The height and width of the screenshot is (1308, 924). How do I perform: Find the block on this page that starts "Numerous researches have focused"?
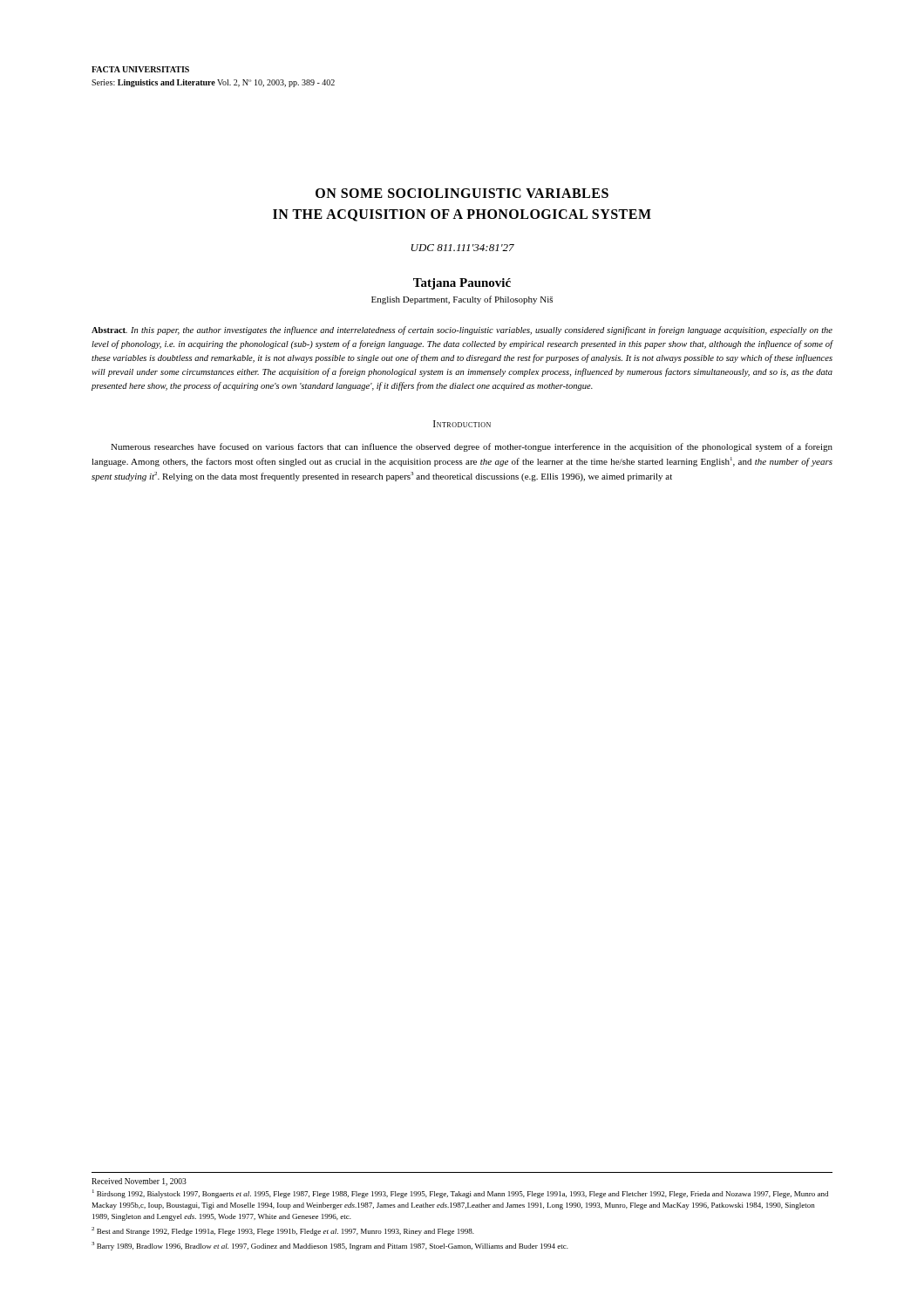[x=462, y=462]
